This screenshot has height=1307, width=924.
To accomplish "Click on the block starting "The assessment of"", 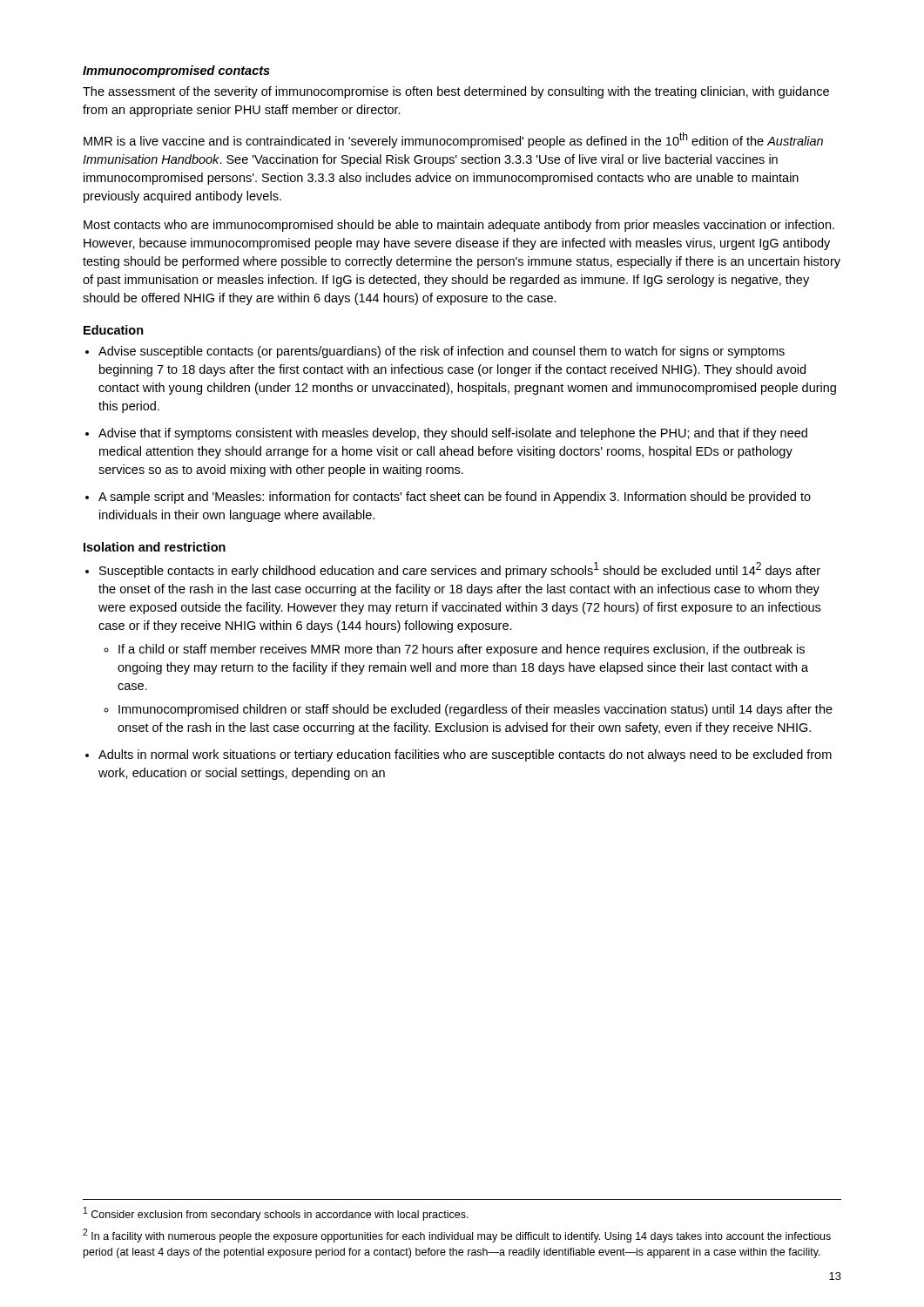I will pos(456,101).
